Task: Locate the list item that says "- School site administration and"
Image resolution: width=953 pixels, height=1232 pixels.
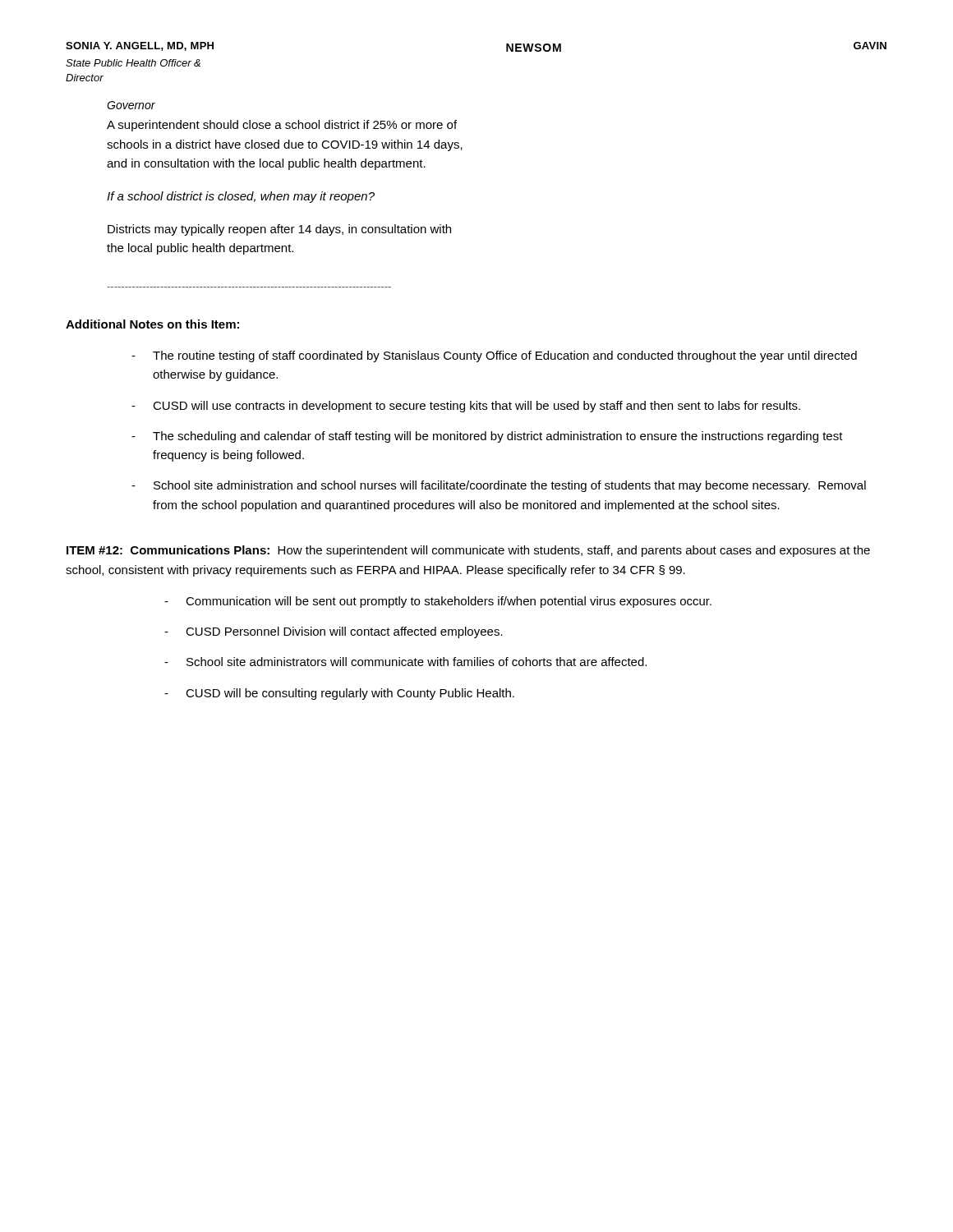Action: (x=509, y=495)
